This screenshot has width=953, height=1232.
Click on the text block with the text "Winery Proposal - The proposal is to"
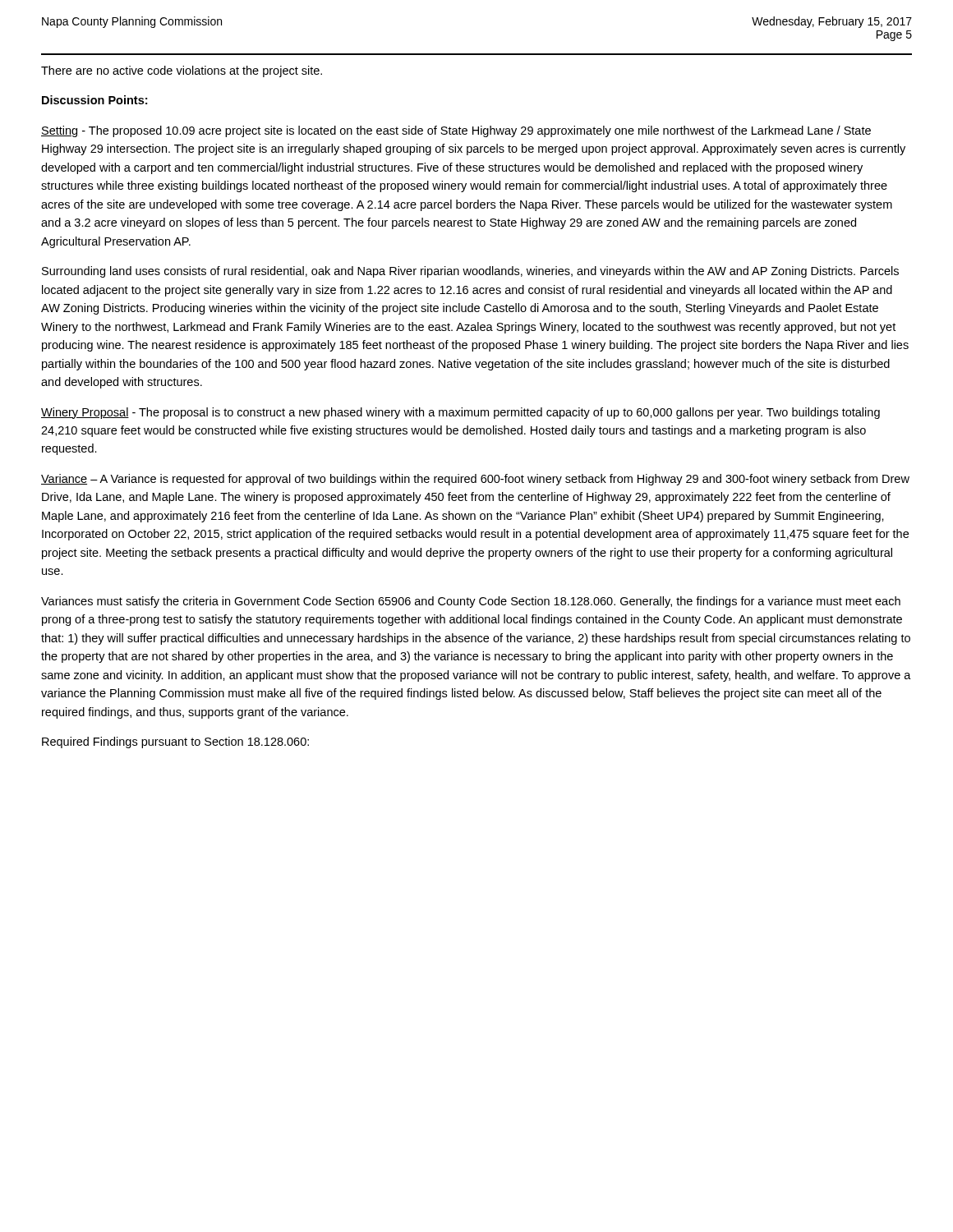click(461, 430)
